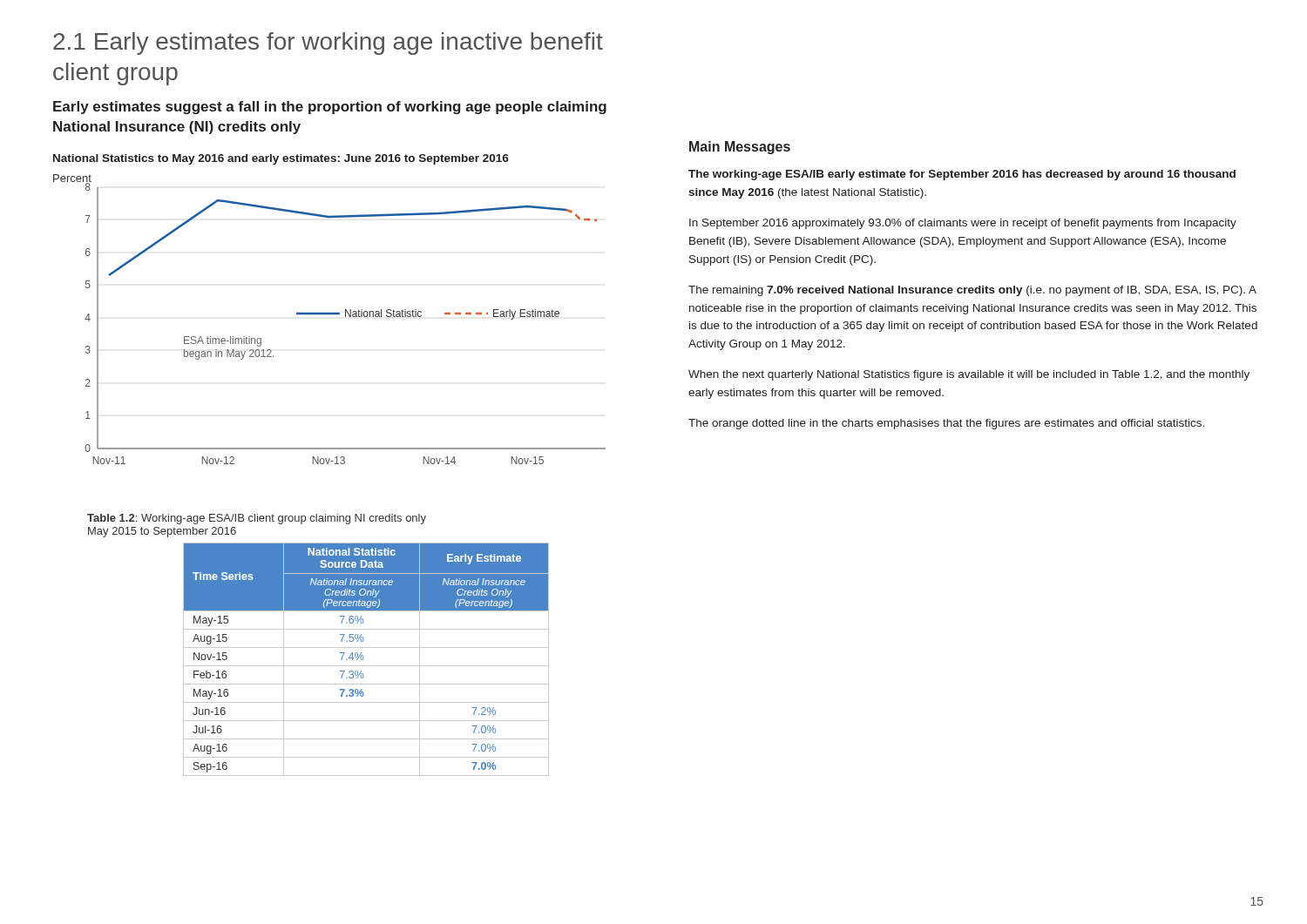The image size is (1307, 924).
Task: Select the text block starting "Table 1.2: Working-age ESA/IB client group claiming"
Action: tap(257, 524)
